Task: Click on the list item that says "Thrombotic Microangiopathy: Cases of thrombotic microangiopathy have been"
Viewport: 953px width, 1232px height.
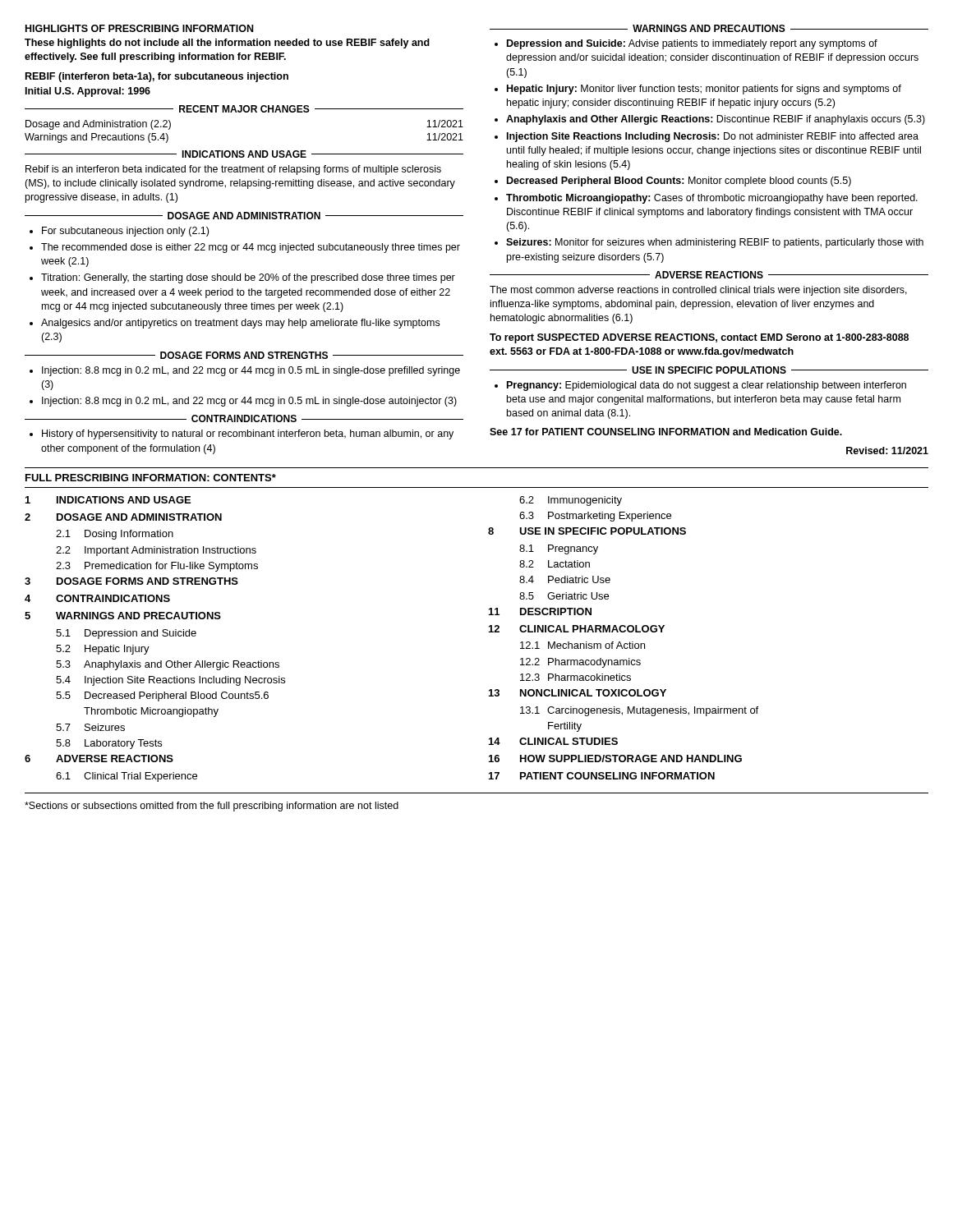Action: tap(712, 212)
